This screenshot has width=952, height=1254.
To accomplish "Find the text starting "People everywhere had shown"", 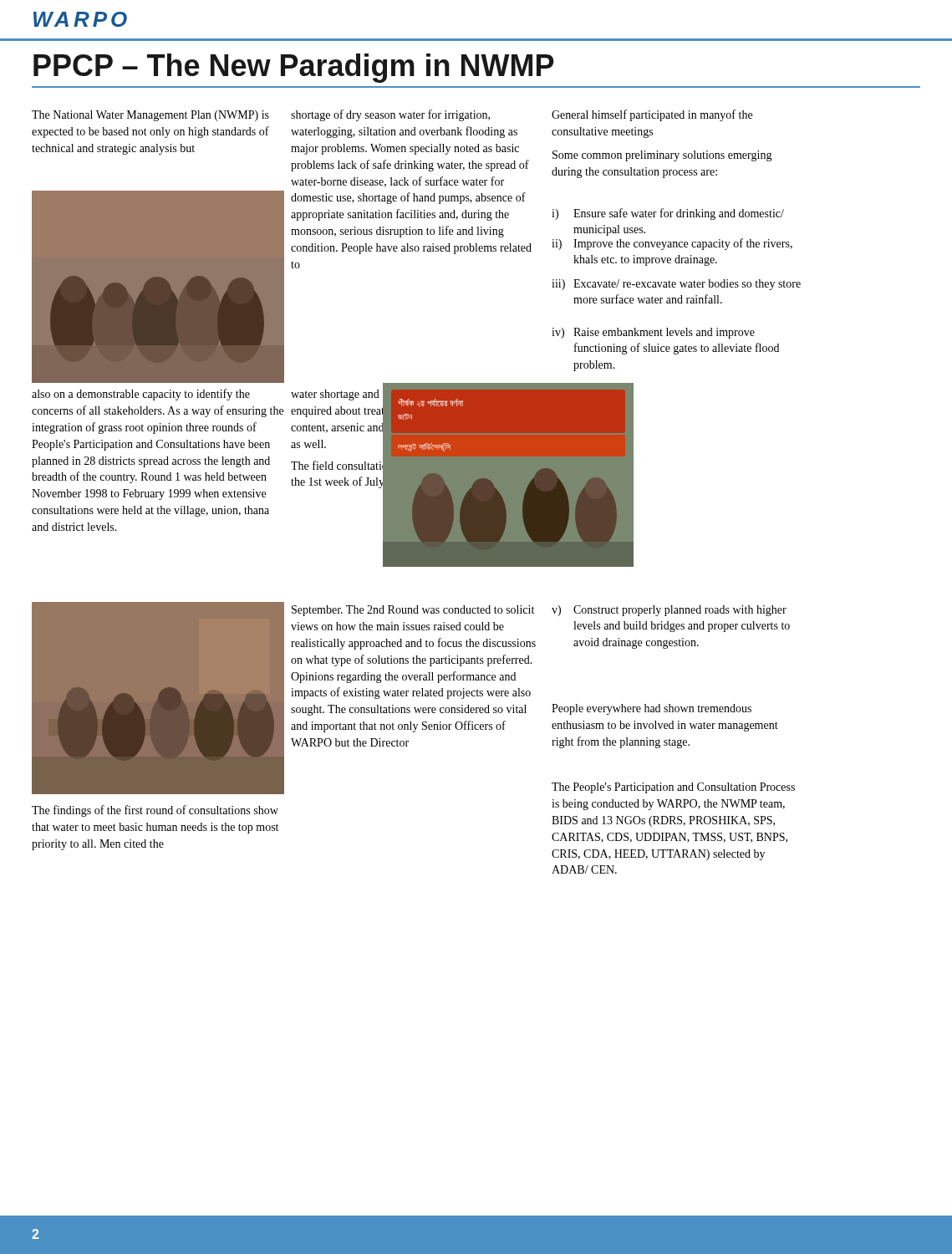I will [x=677, y=726].
